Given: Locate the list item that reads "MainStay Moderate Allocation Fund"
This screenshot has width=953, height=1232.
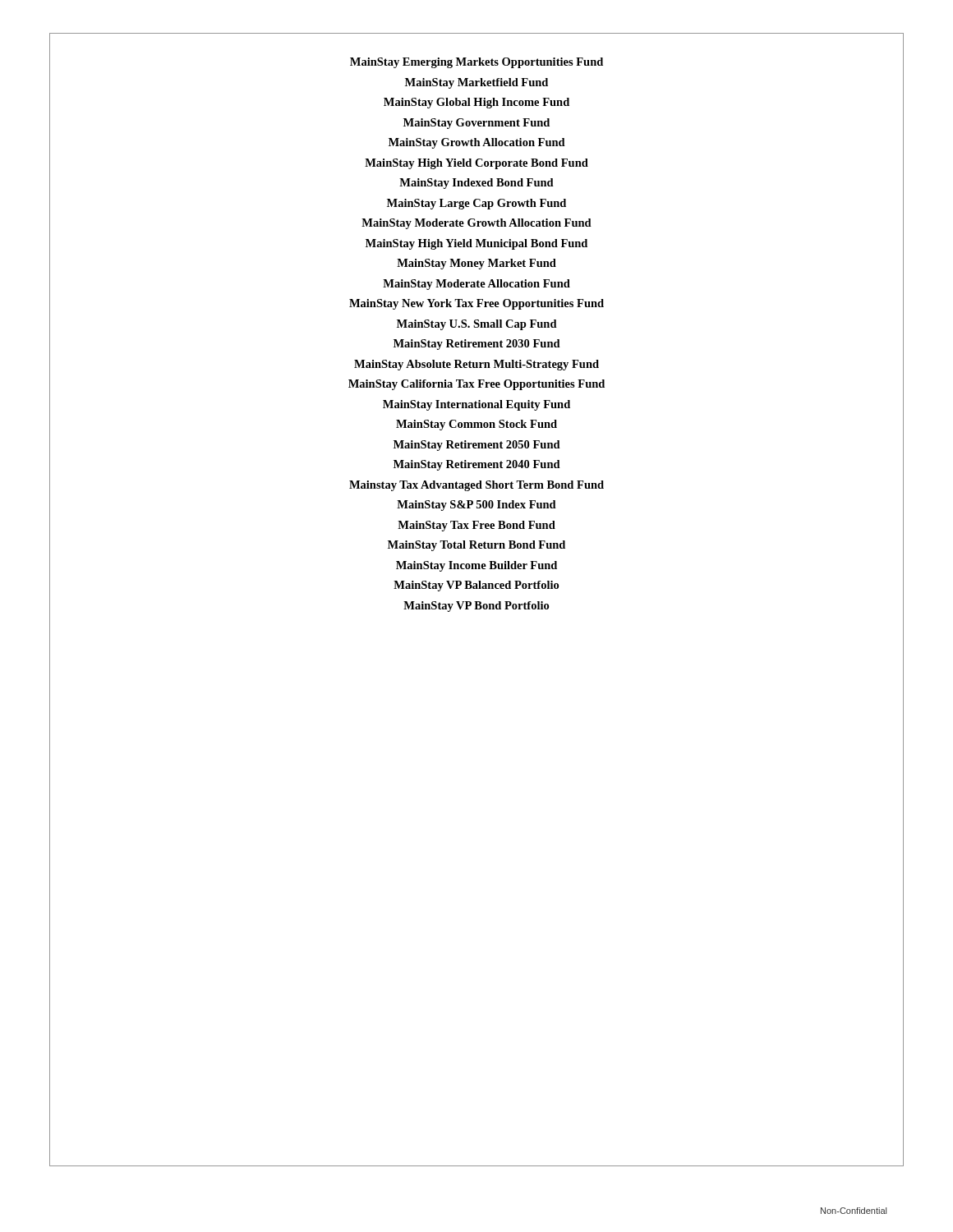Looking at the screenshot, I should tap(476, 283).
